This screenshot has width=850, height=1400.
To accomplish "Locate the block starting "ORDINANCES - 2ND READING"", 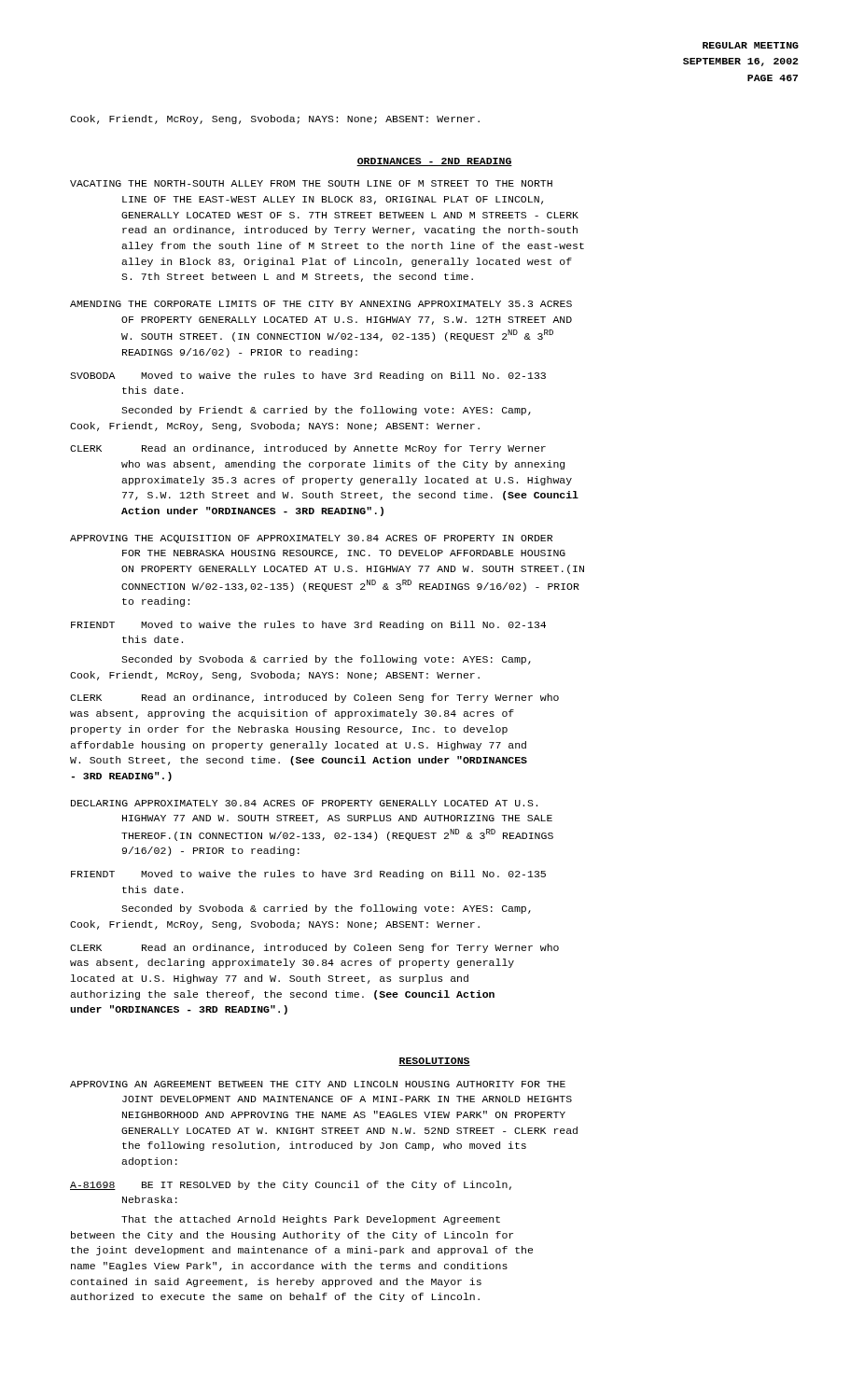I will tap(434, 161).
